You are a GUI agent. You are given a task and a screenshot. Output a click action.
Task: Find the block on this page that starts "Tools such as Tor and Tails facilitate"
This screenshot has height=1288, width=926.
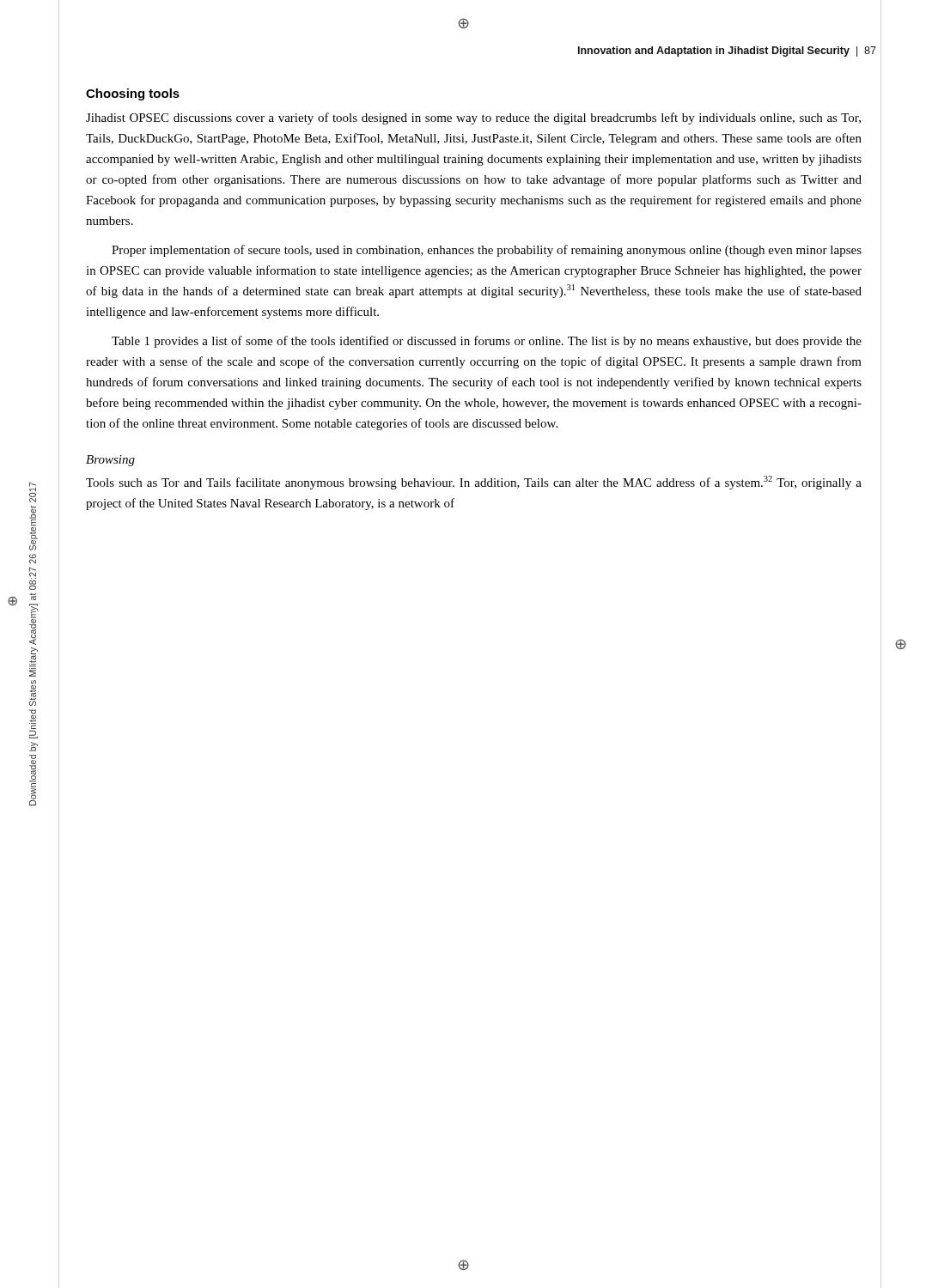tap(474, 492)
